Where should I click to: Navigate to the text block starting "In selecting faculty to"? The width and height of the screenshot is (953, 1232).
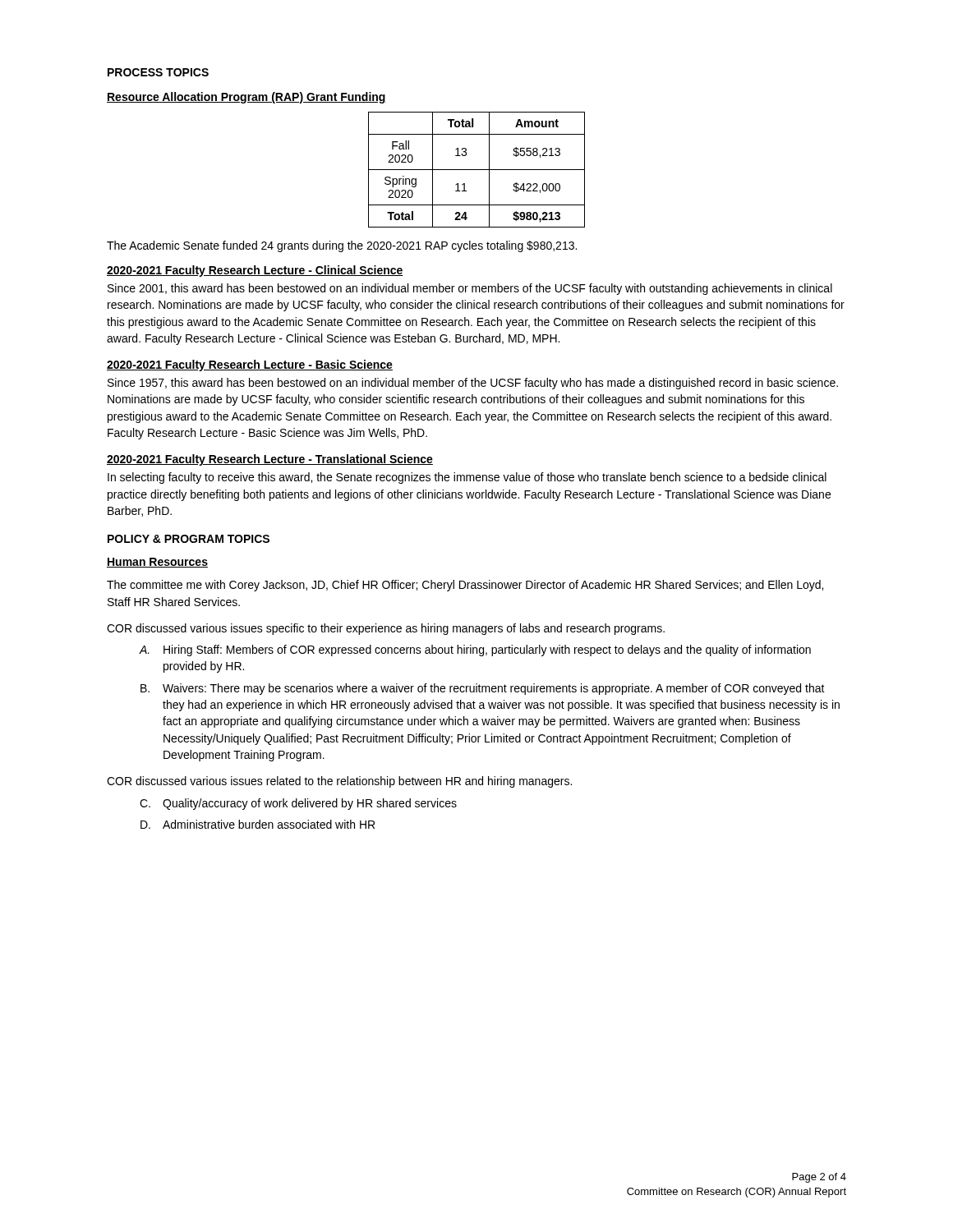[469, 494]
